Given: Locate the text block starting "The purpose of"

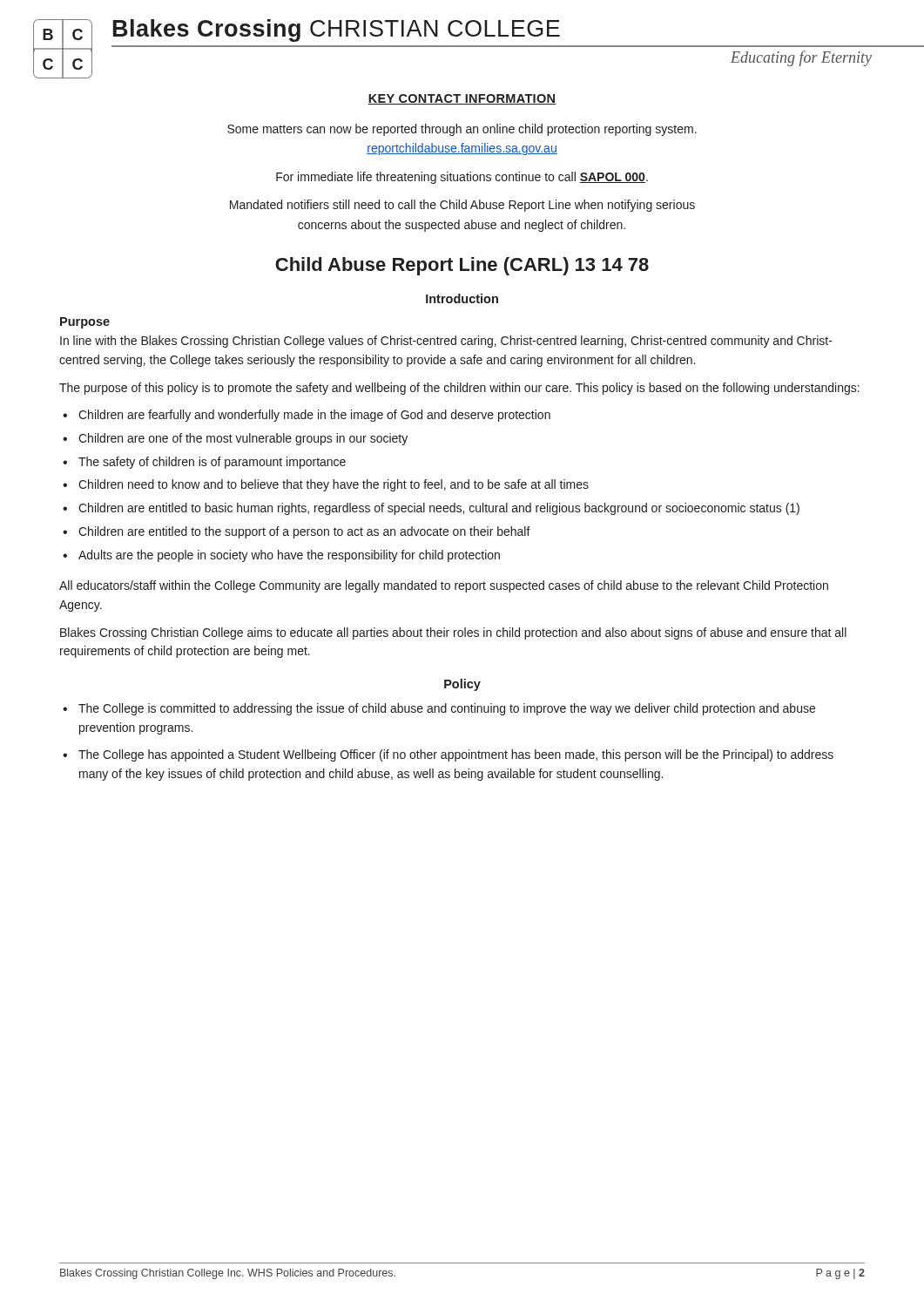Looking at the screenshot, I should [460, 387].
